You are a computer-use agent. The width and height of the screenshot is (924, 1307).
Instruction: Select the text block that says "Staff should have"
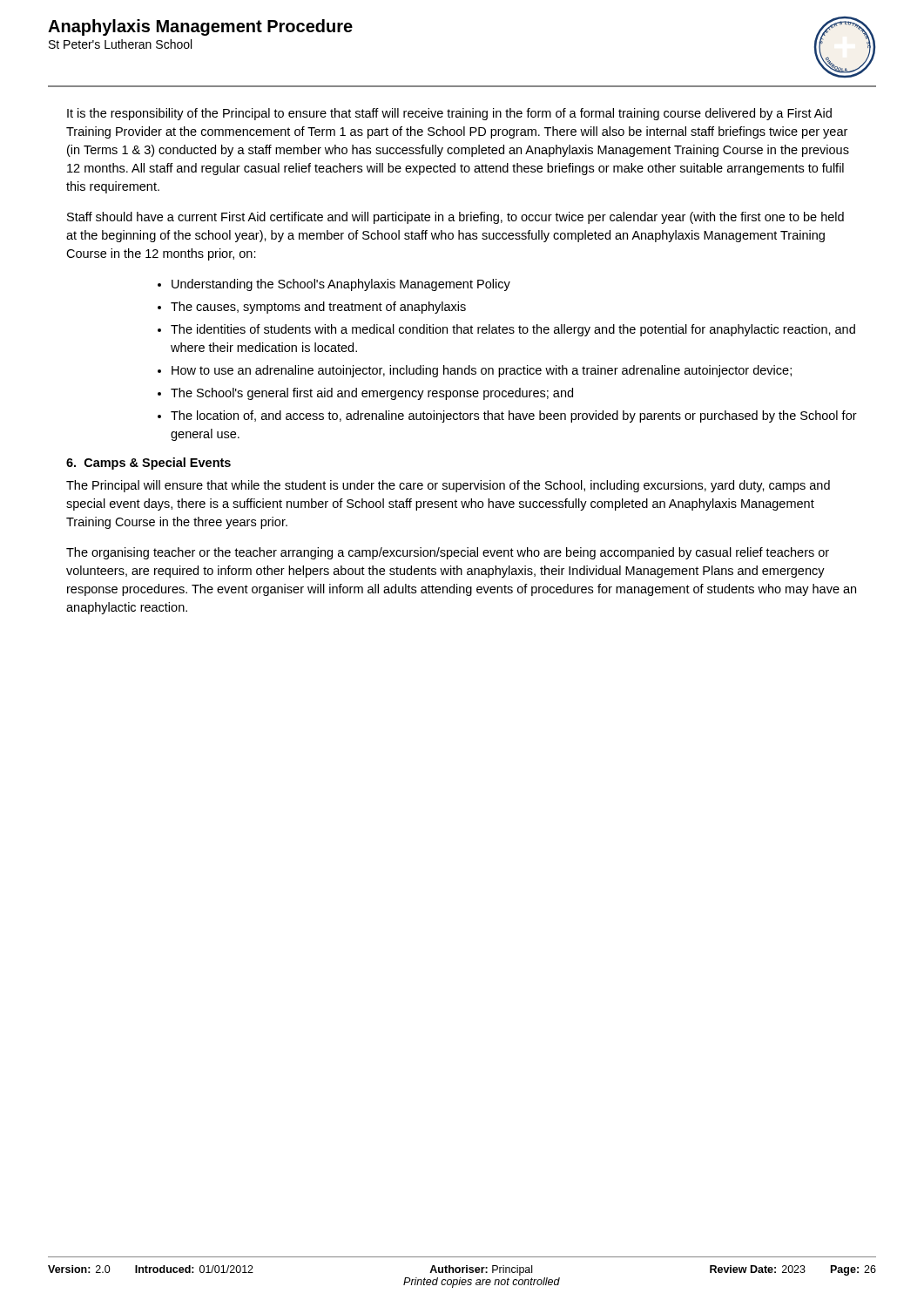tap(455, 235)
